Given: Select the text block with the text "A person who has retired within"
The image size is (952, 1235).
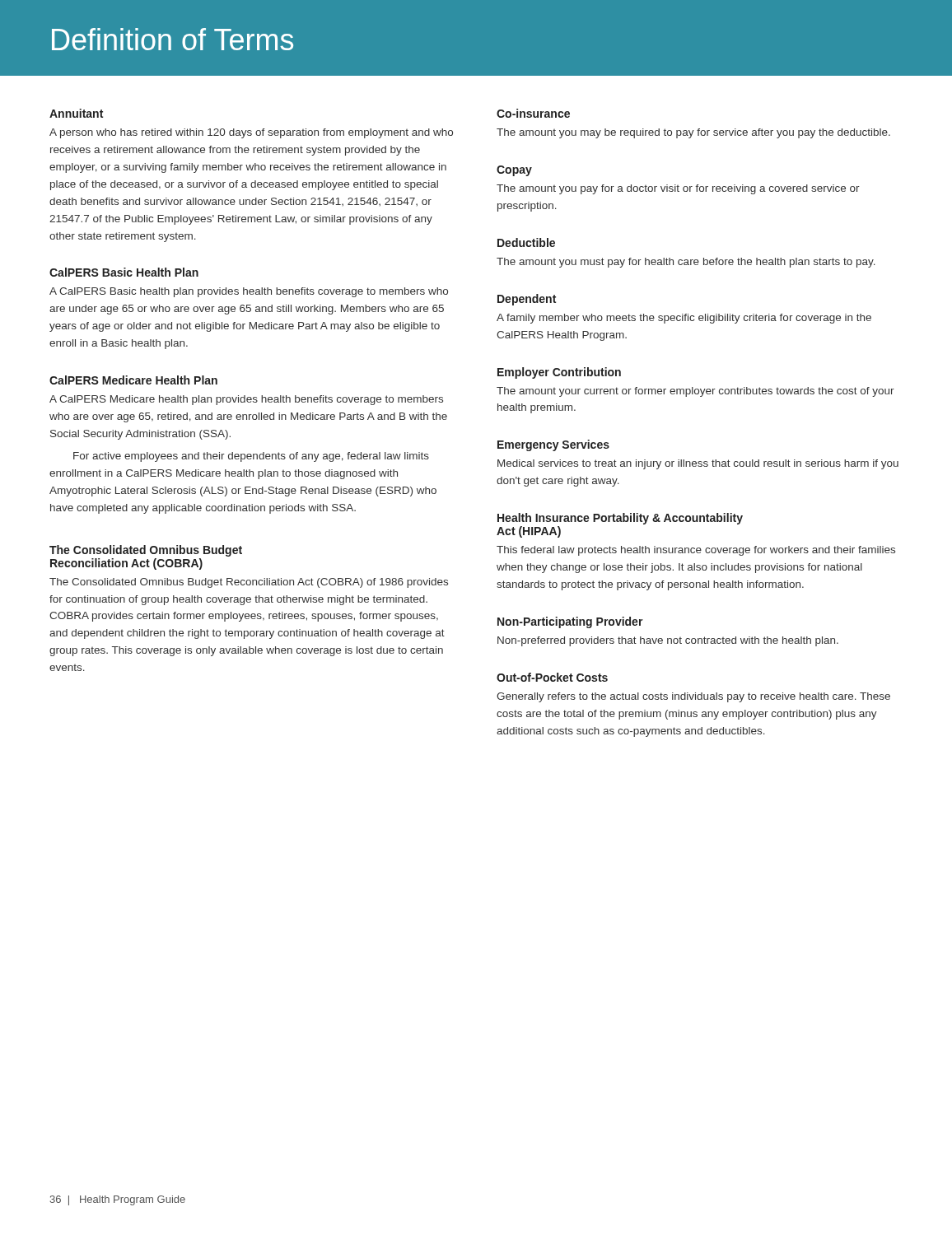Looking at the screenshot, I should [252, 184].
